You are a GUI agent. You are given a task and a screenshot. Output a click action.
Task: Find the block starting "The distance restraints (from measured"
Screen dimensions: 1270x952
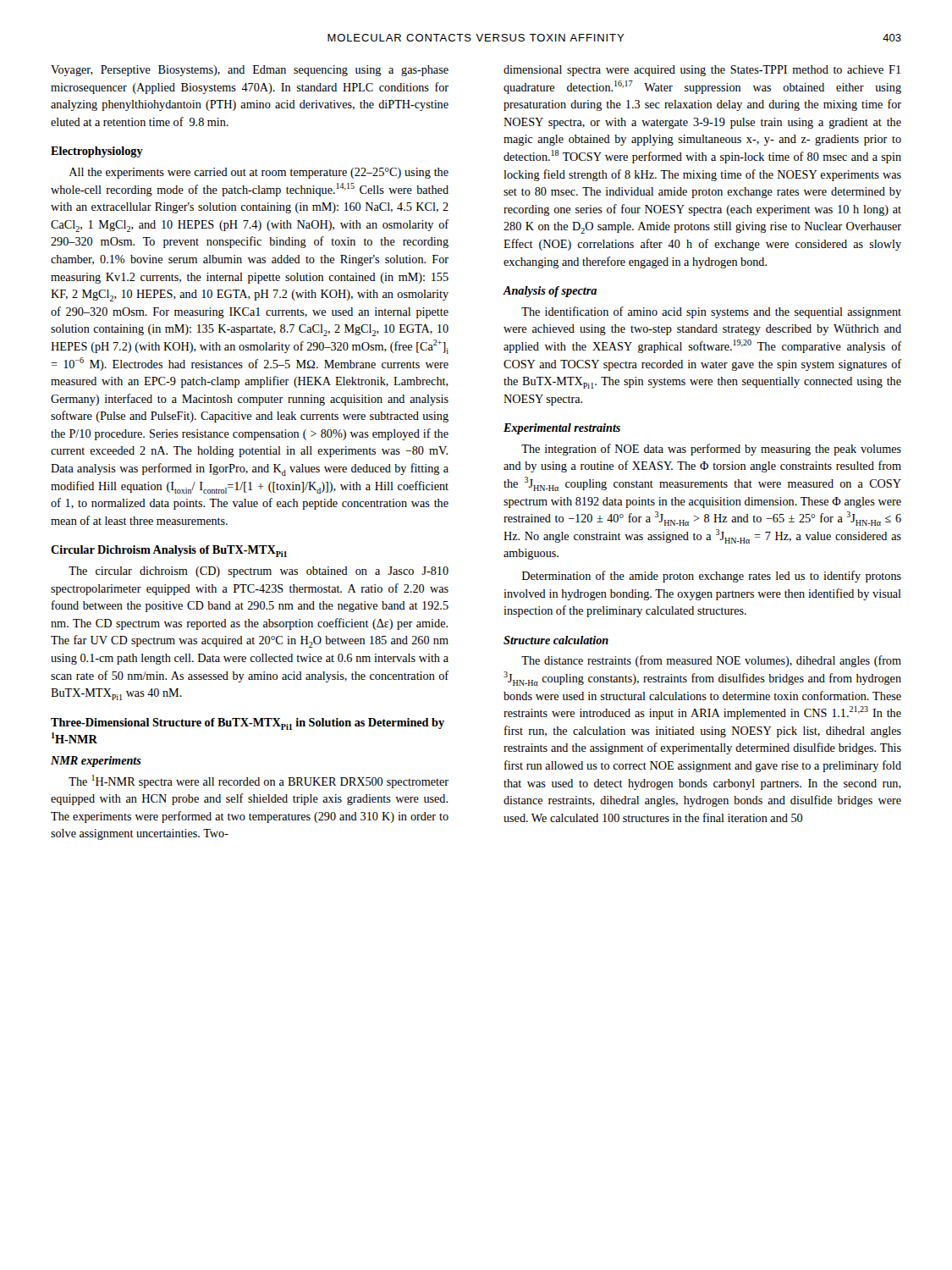(702, 739)
